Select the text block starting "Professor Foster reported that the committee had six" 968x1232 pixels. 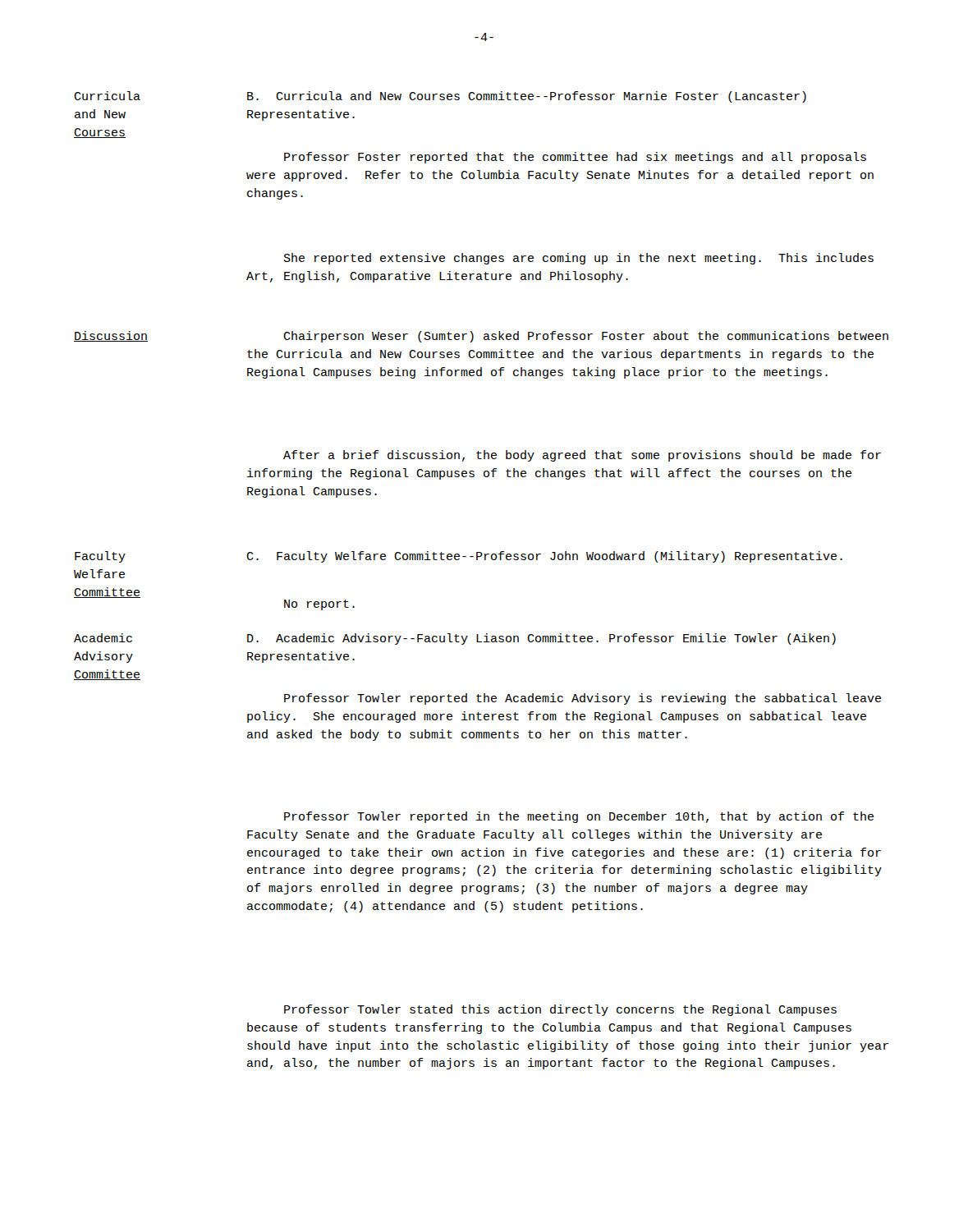coord(560,176)
